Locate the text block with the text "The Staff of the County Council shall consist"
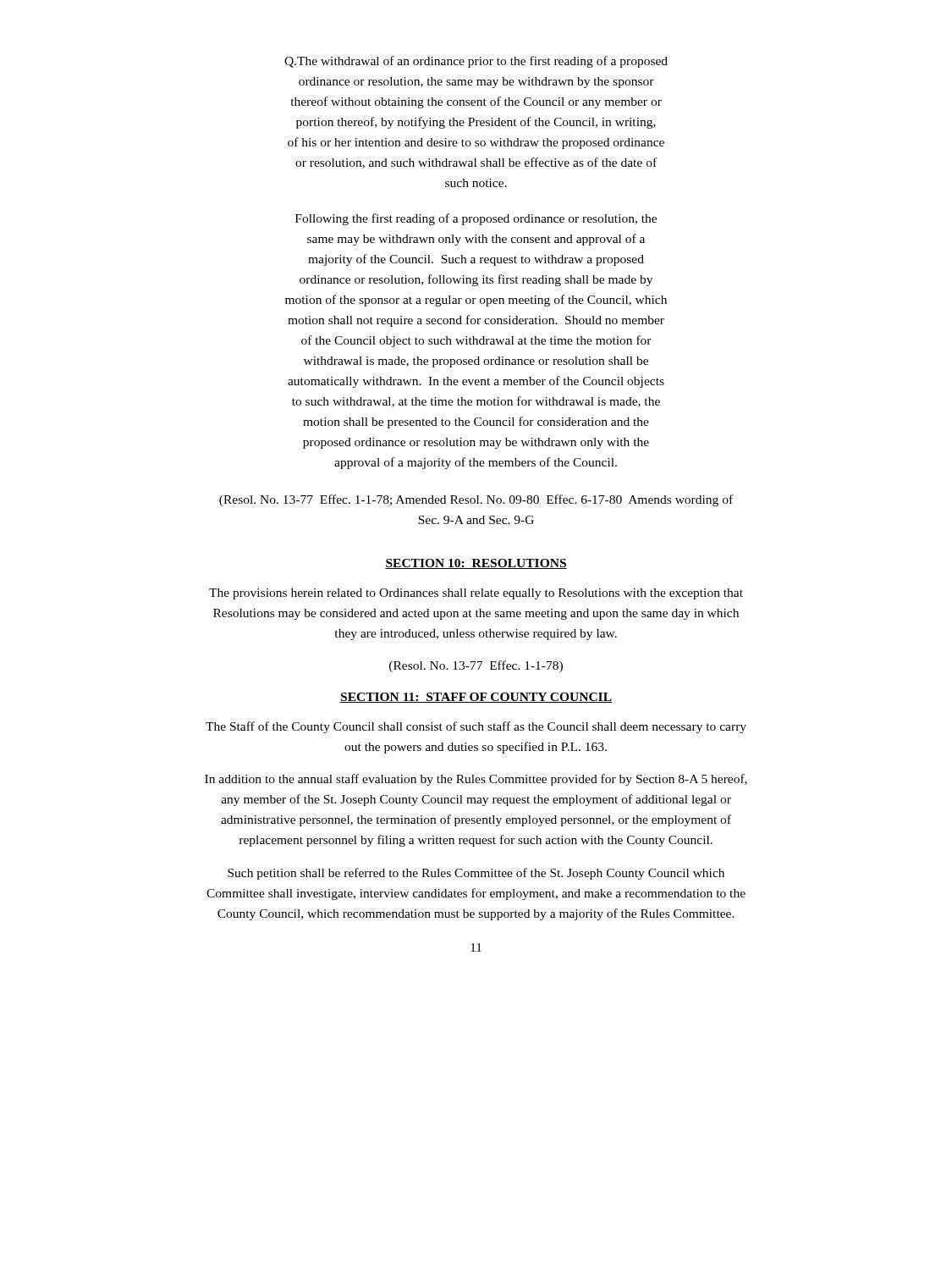Screen dimensions: 1270x952 (x=476, y=737)
